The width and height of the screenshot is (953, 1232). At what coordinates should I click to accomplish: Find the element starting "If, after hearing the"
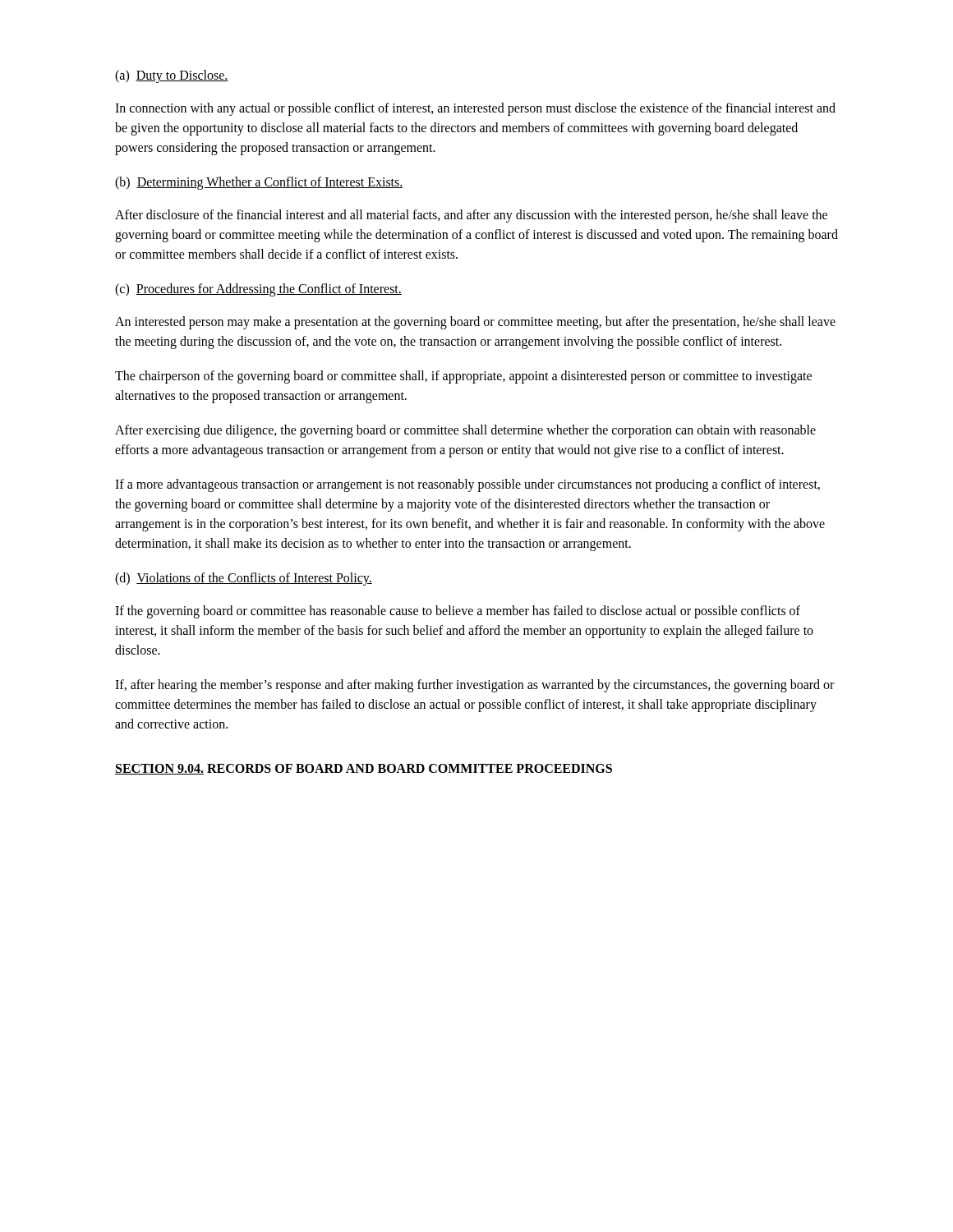click(x=476, y=705)
